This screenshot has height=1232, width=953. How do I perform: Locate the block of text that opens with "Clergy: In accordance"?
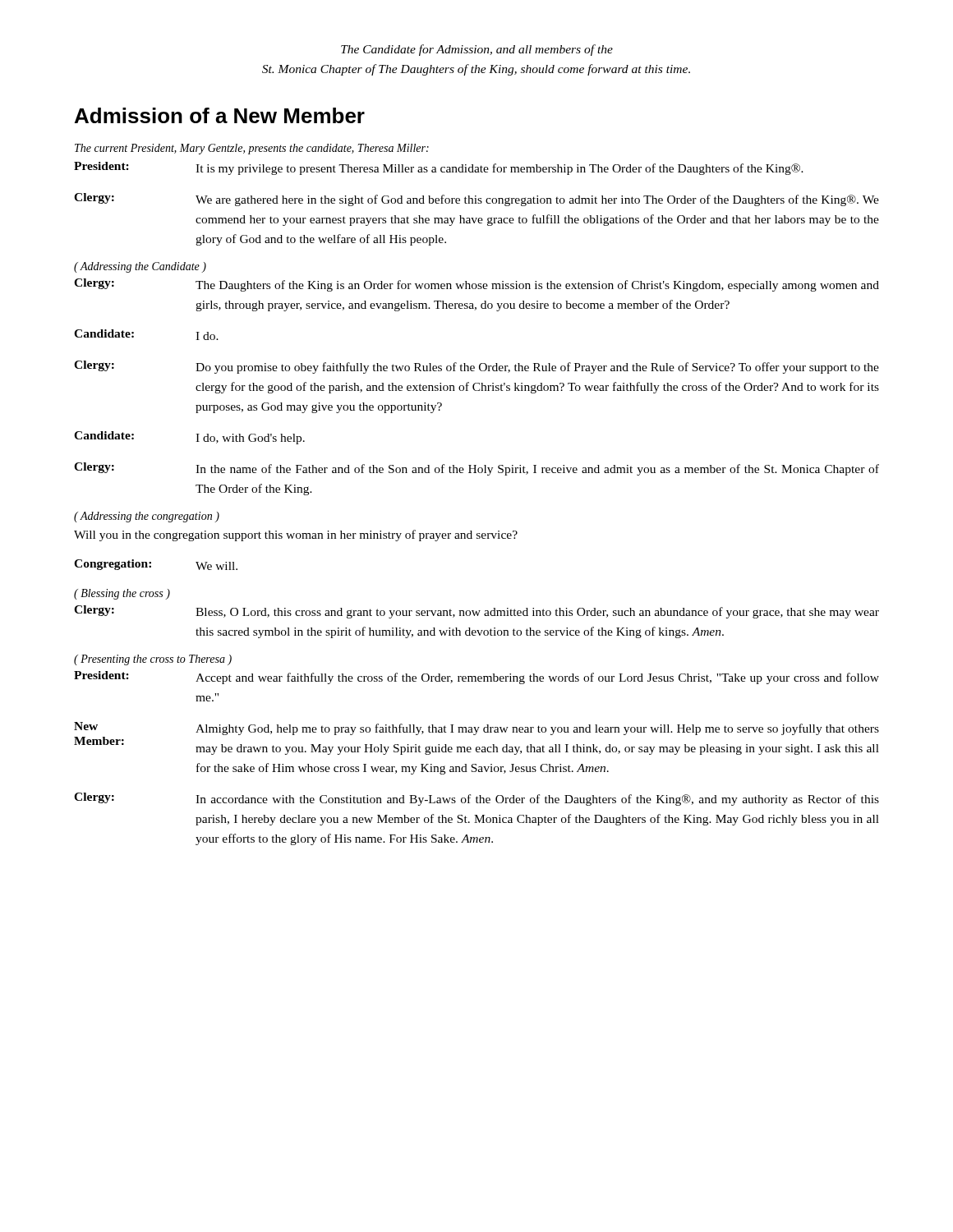click(476, 819)
